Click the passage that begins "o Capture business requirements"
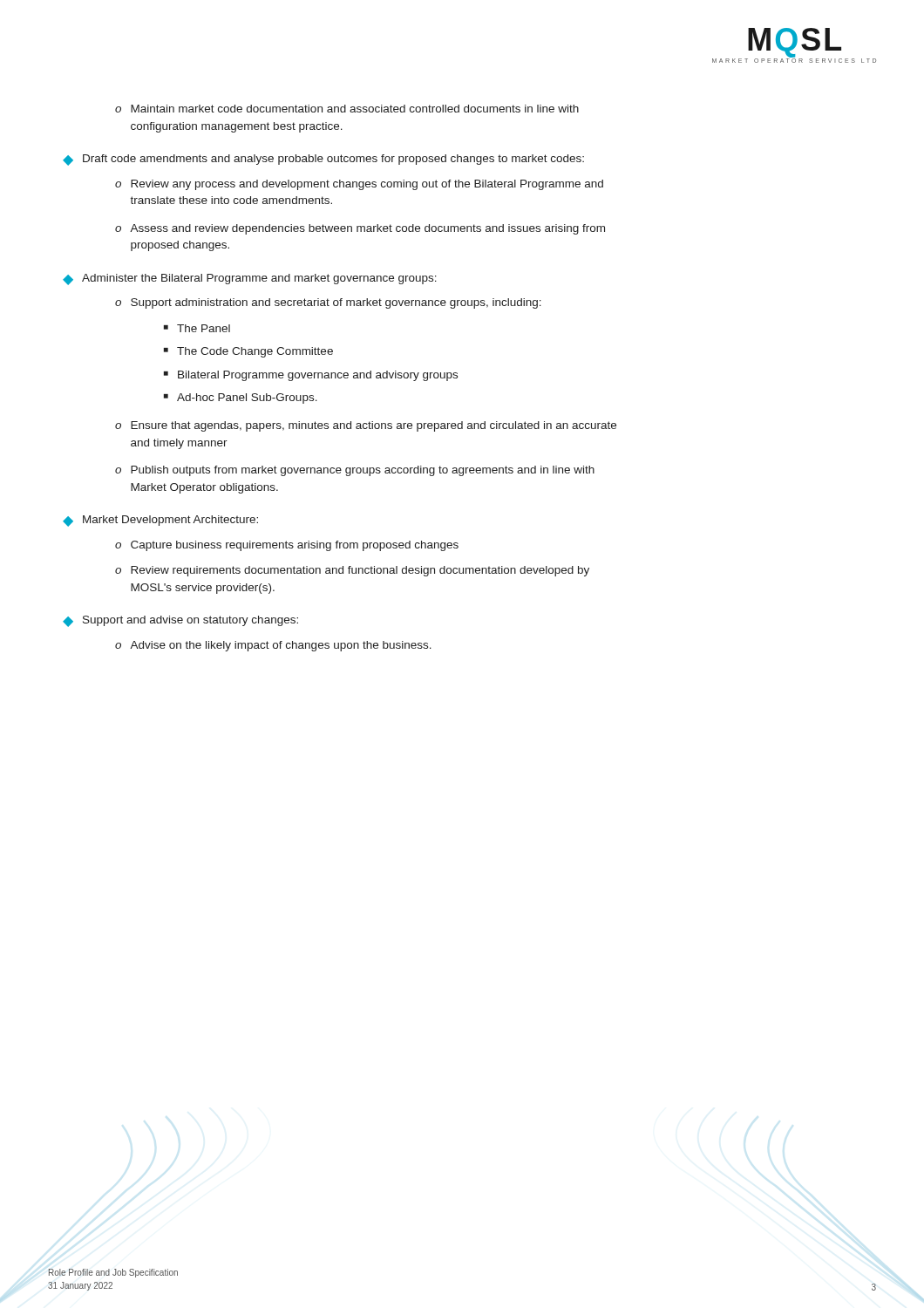This screenshot has width=924, height=1308. click(x=287, y=544)
